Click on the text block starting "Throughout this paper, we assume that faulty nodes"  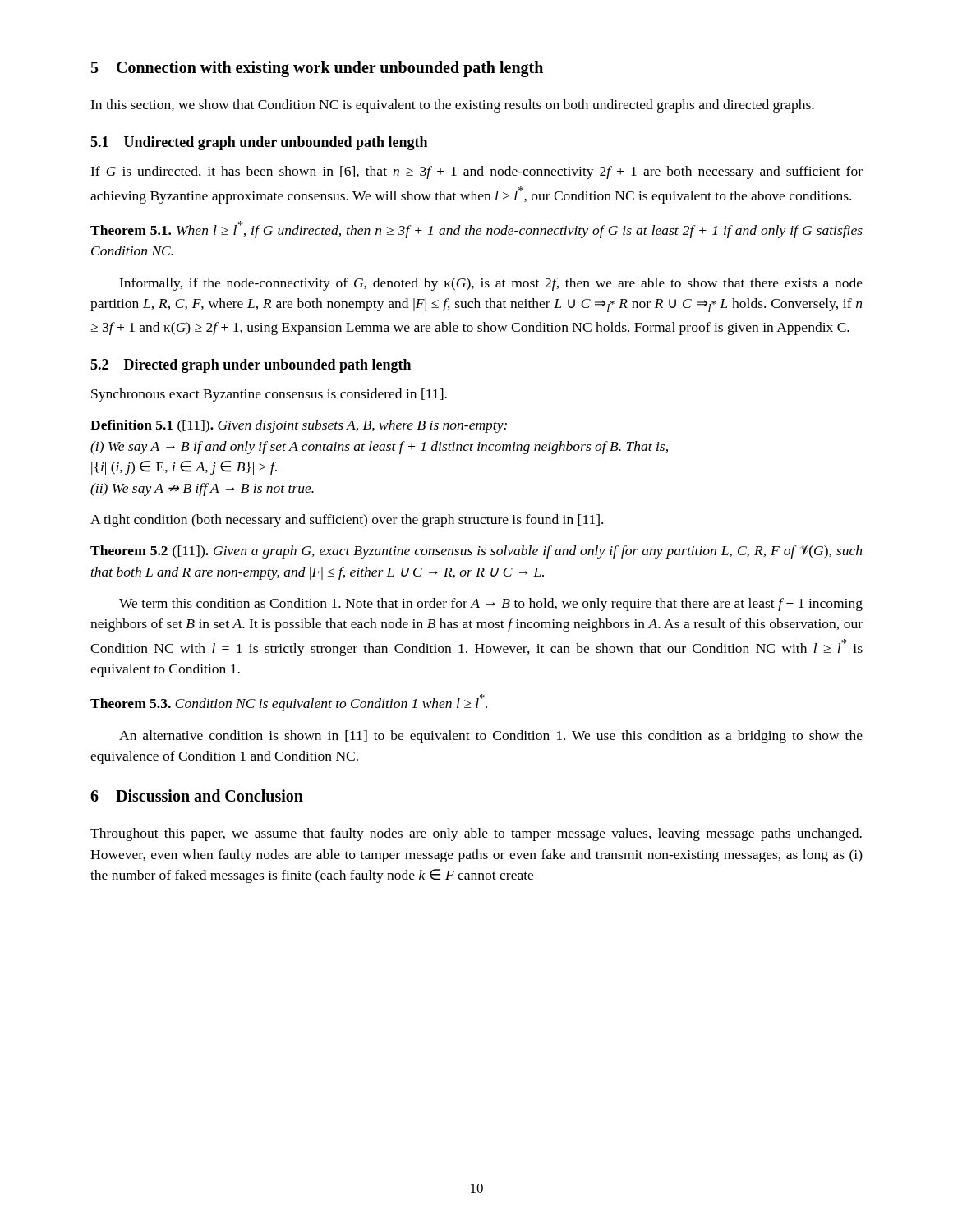click(476, 855)
